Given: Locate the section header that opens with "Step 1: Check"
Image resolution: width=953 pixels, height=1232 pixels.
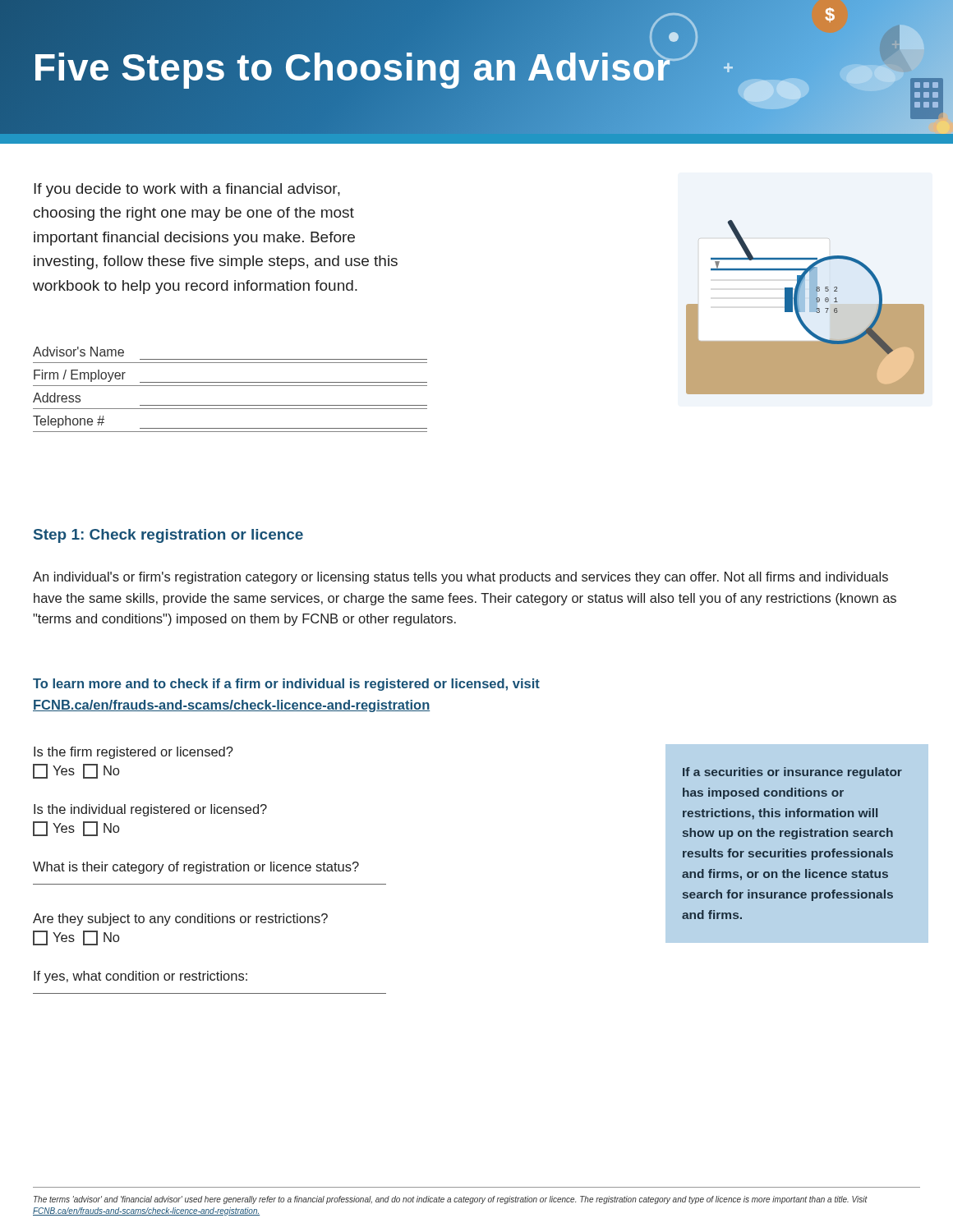Looking at the screenshot, I should coord(168,534).
